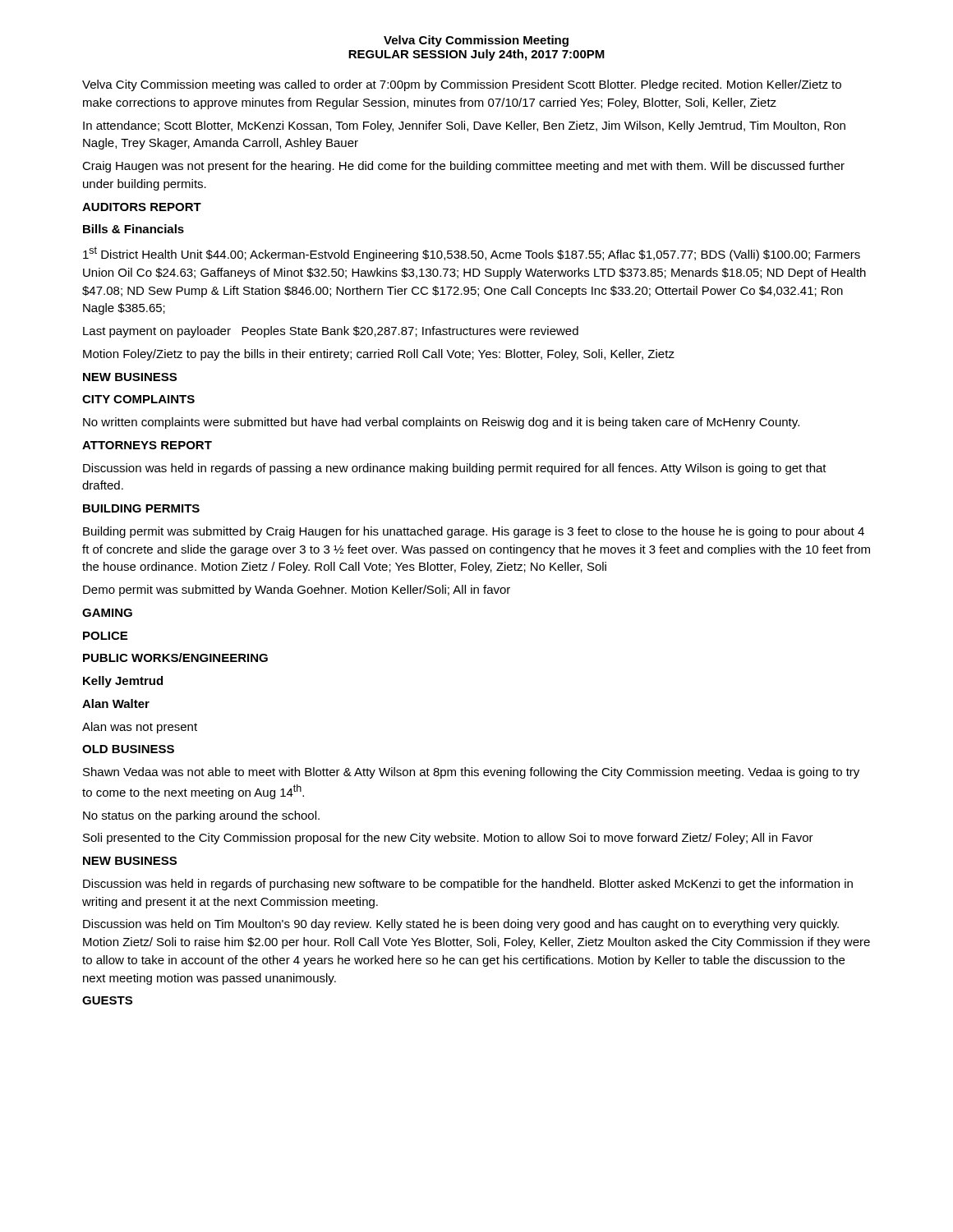The width and height of the screenshot is (953, 1232).
Task: Select the title that says "Velva City Commission Meeting REGULAR"
Action: tap(476, 47)
